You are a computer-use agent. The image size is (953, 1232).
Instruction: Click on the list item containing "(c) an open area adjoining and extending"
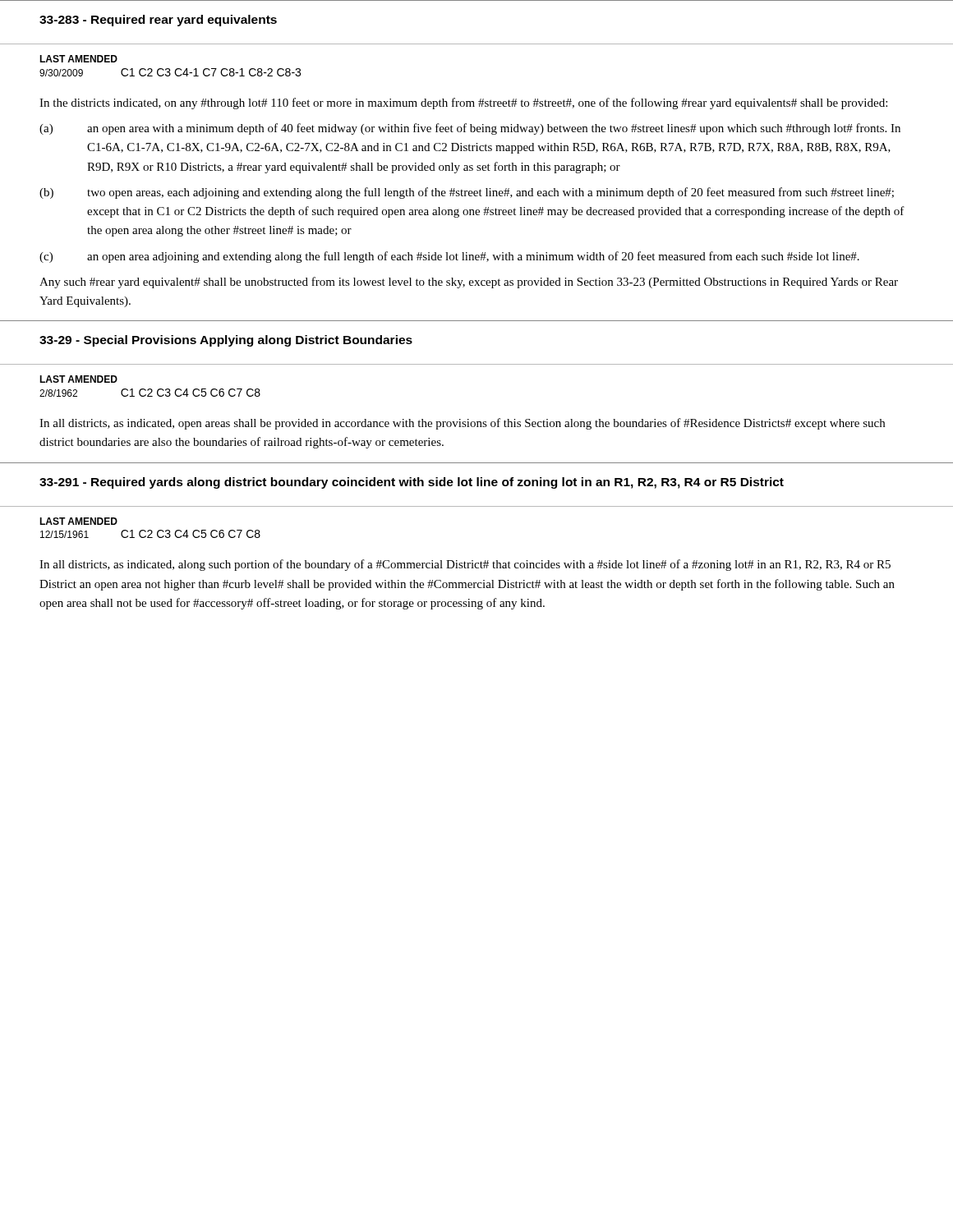(476, 256)
